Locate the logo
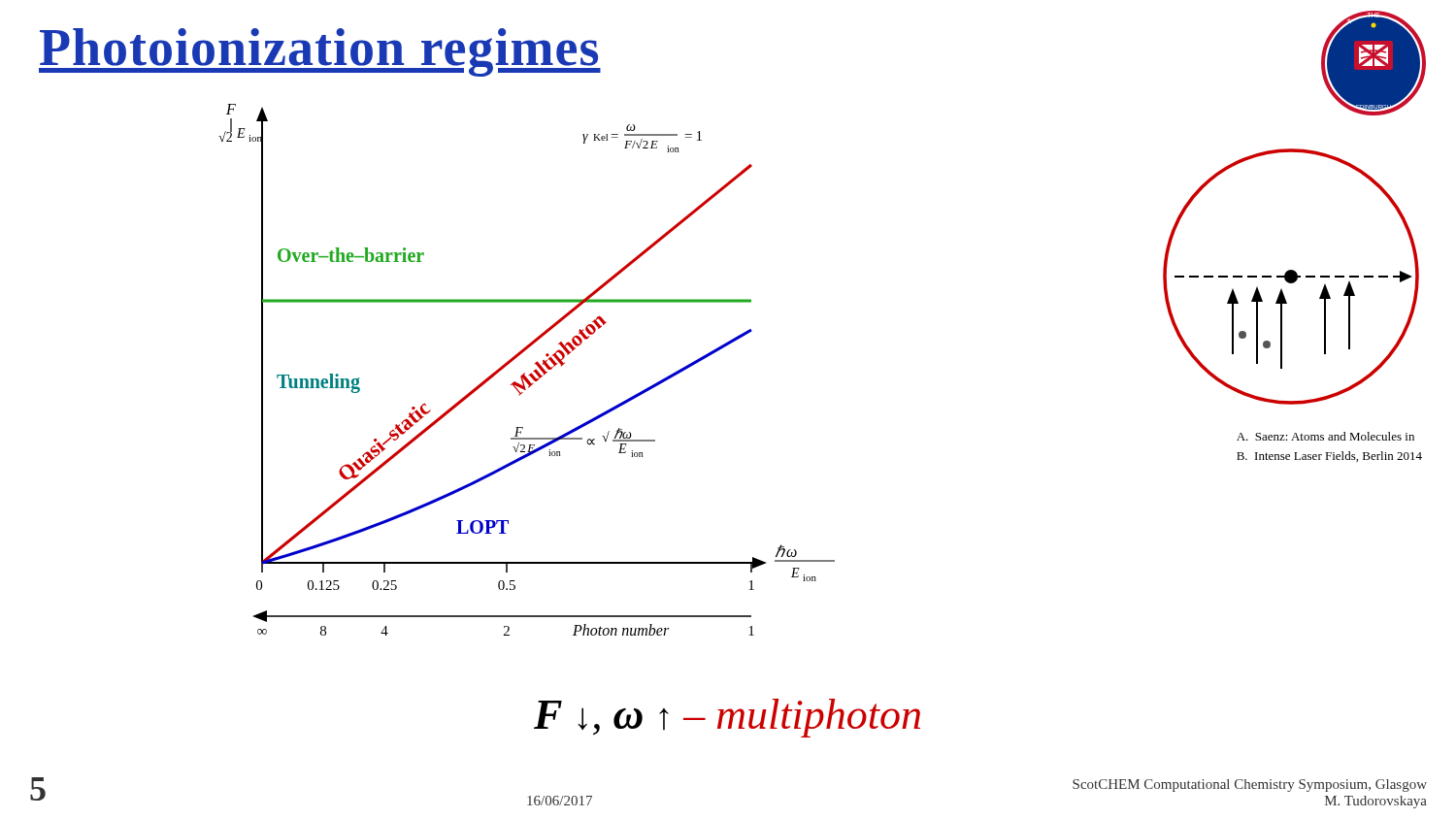Screen dimensions: 819x1456 tap(1374, 63)
